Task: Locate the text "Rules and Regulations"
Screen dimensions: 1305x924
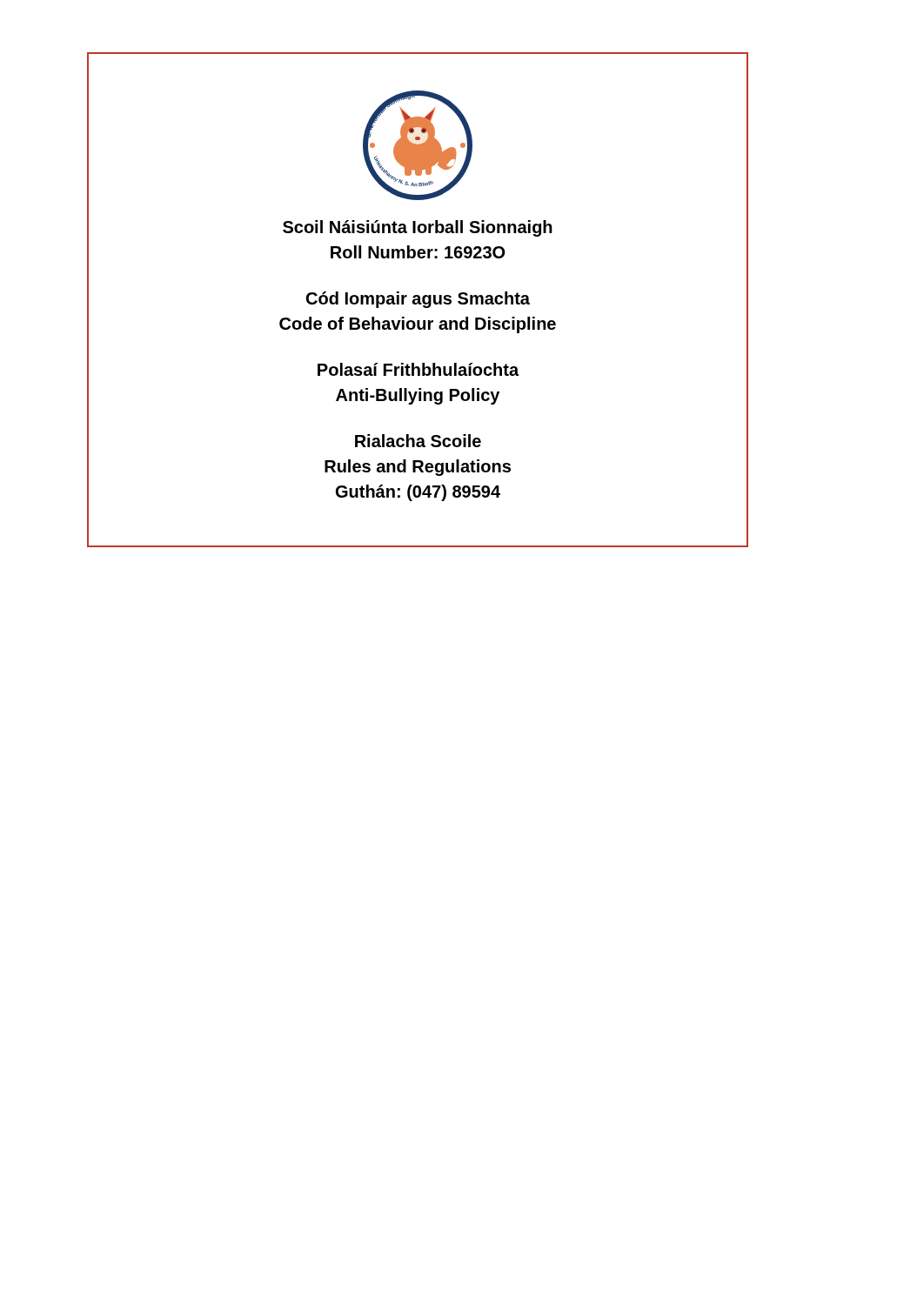Action: [x=418, y=466]
